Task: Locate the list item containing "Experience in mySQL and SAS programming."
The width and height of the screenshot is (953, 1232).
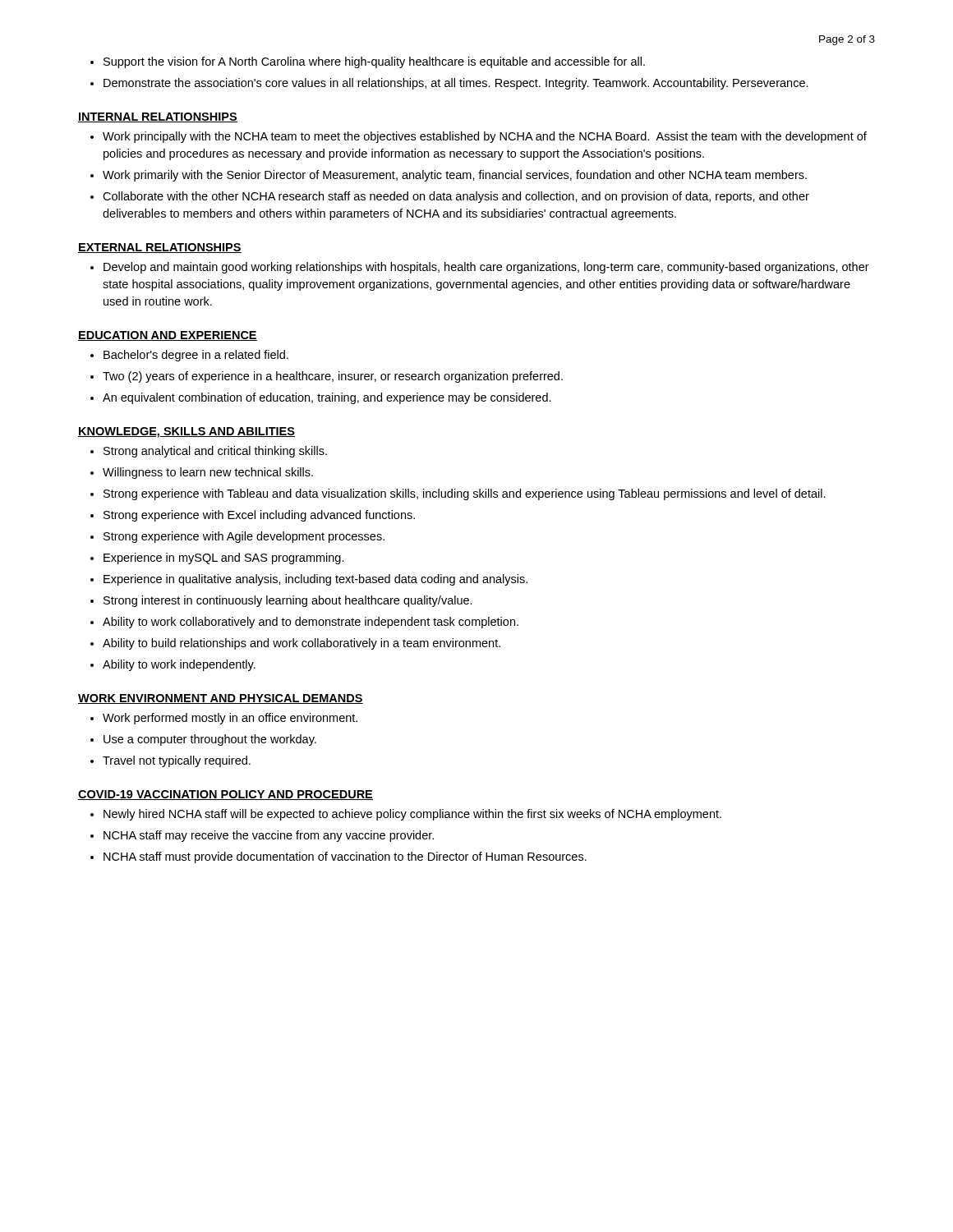Action: tap(224, 558)
